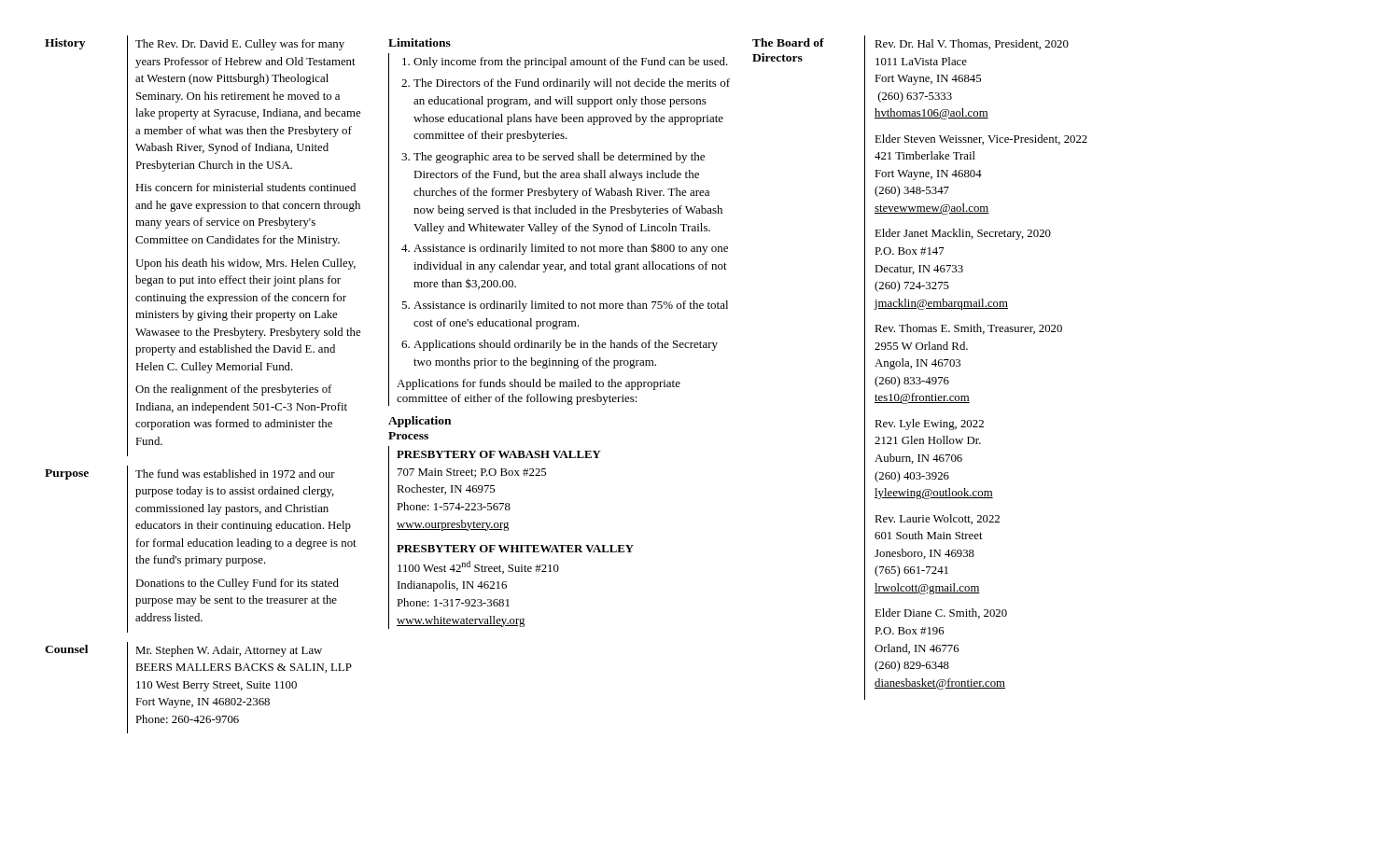Viewport: 1400px width, 850px height.
Task: Point to the block starting "Purpose The fund was established in 1972 and"
Action: coord(203,549)
